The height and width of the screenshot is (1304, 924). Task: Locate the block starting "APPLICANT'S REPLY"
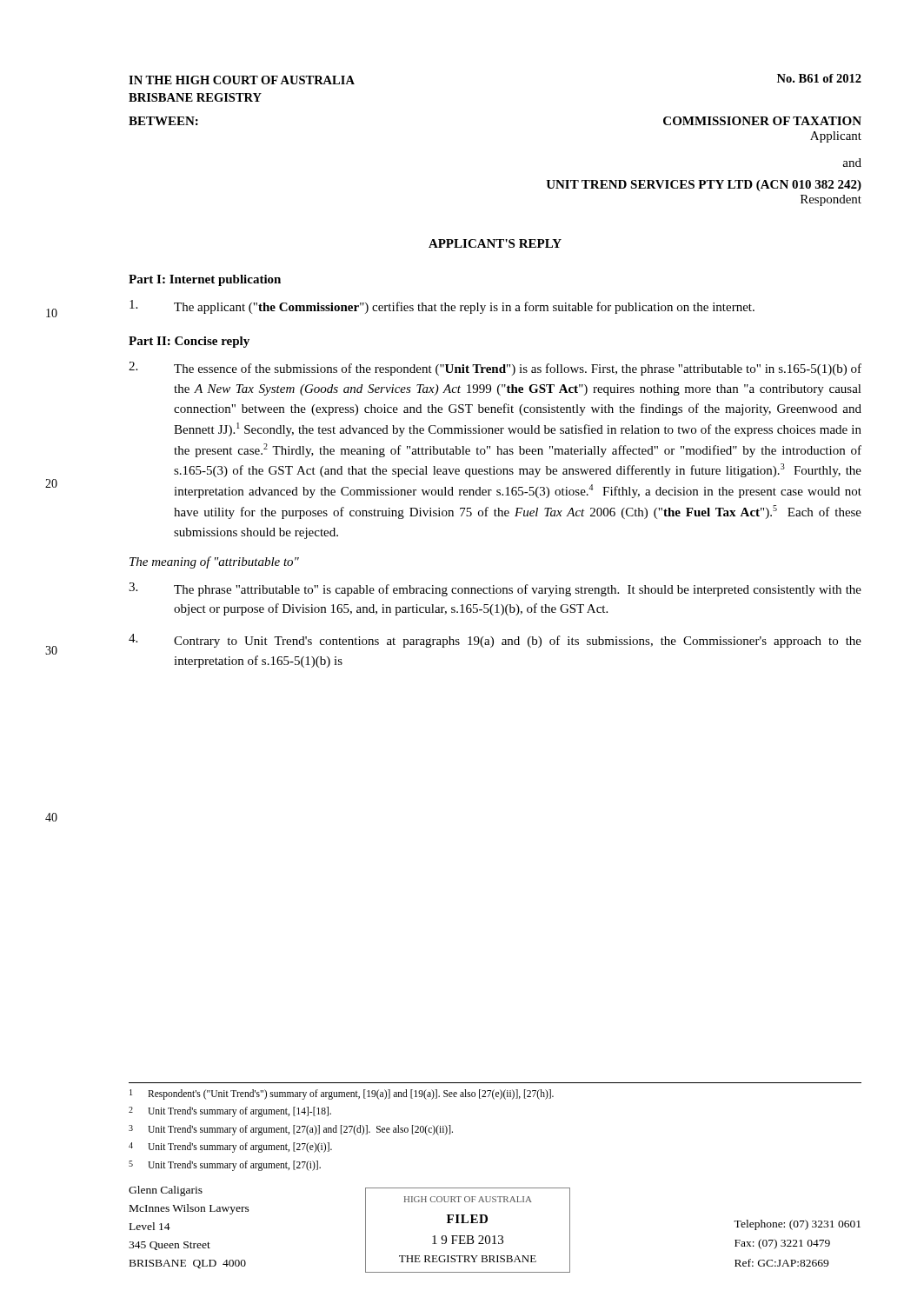pyautogui.click(x=495, y=243)
